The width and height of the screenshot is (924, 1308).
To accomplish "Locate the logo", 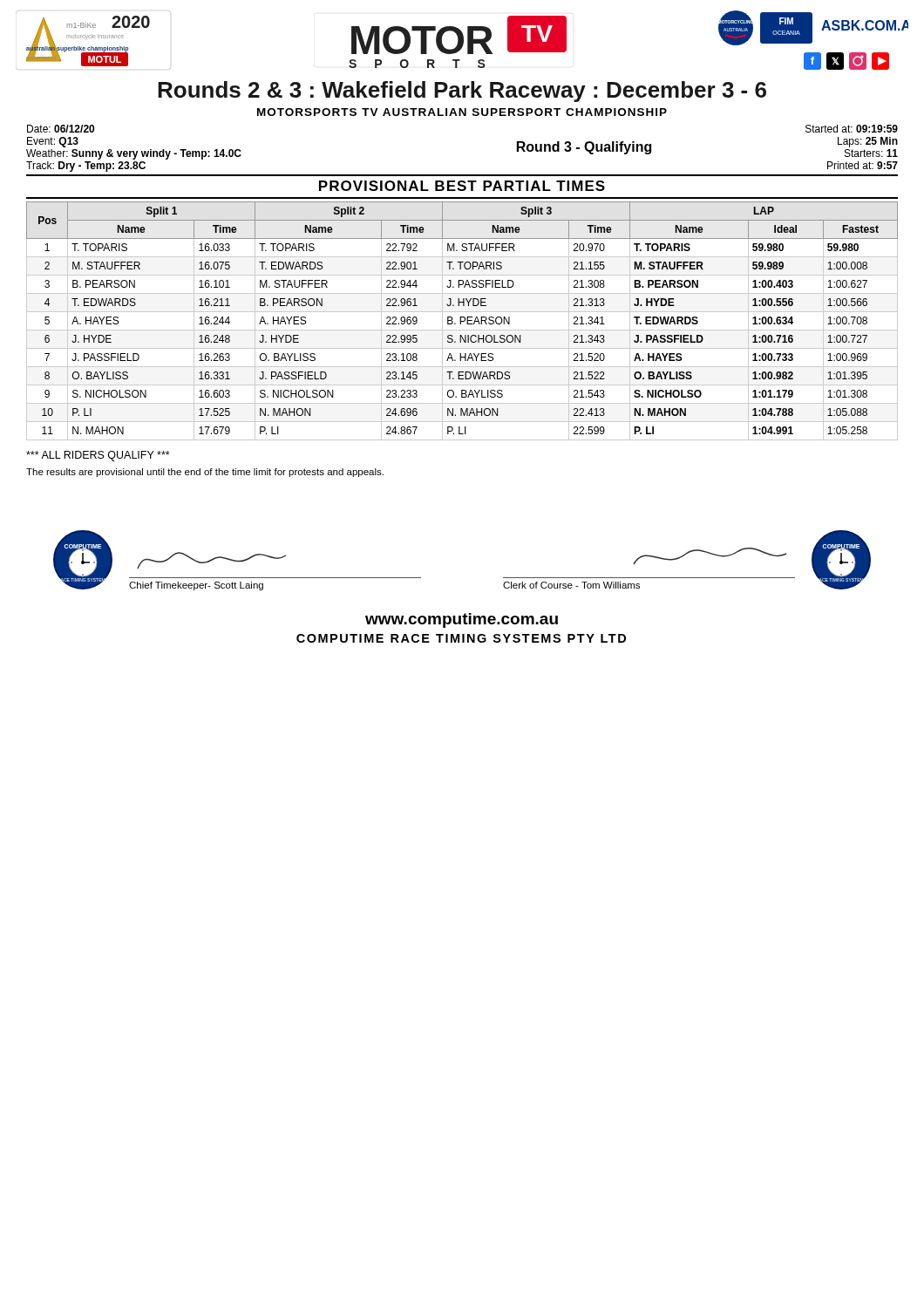I will pos(462,36).
